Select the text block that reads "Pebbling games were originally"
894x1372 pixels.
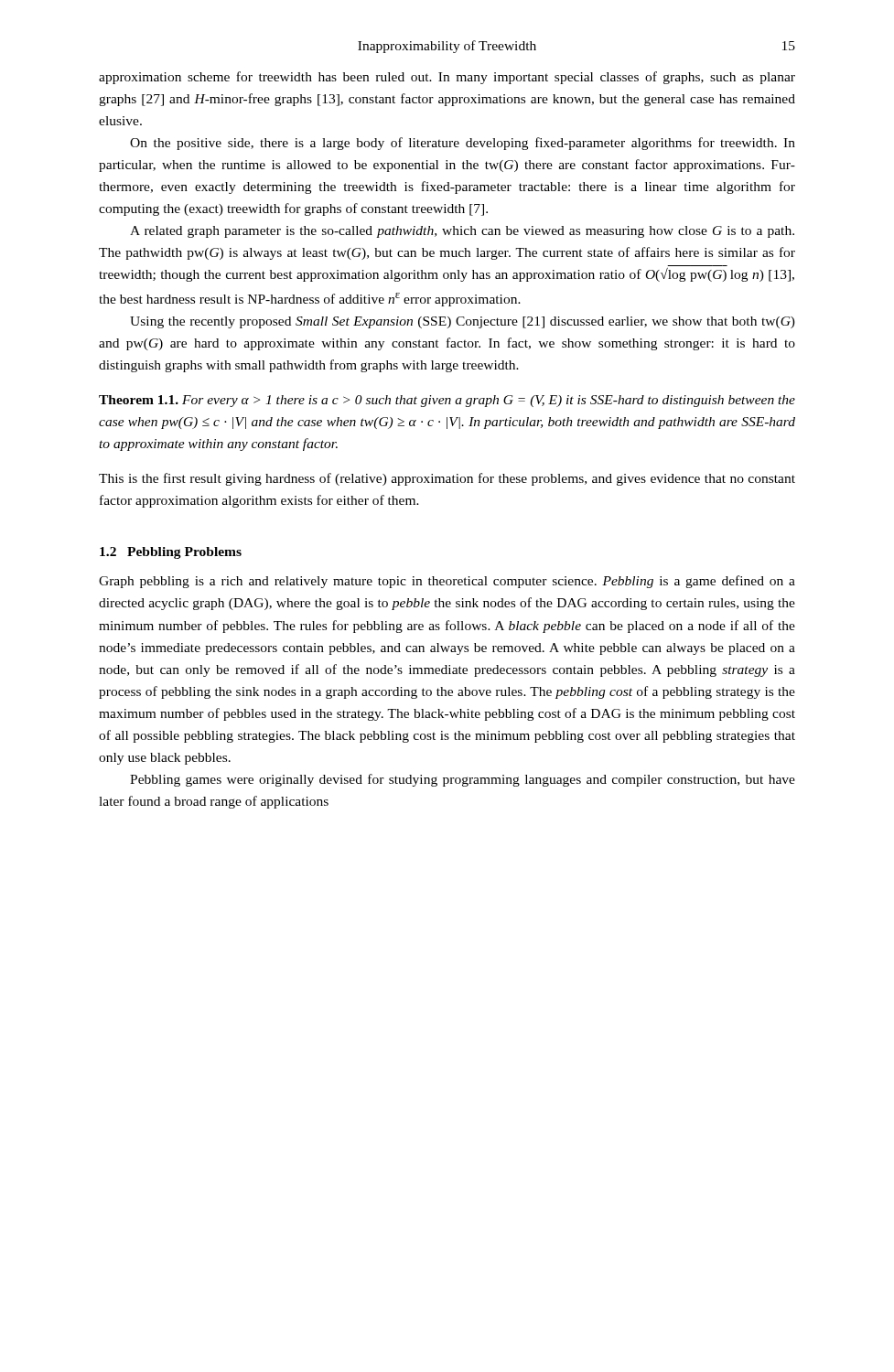click(x=447, y=790)
